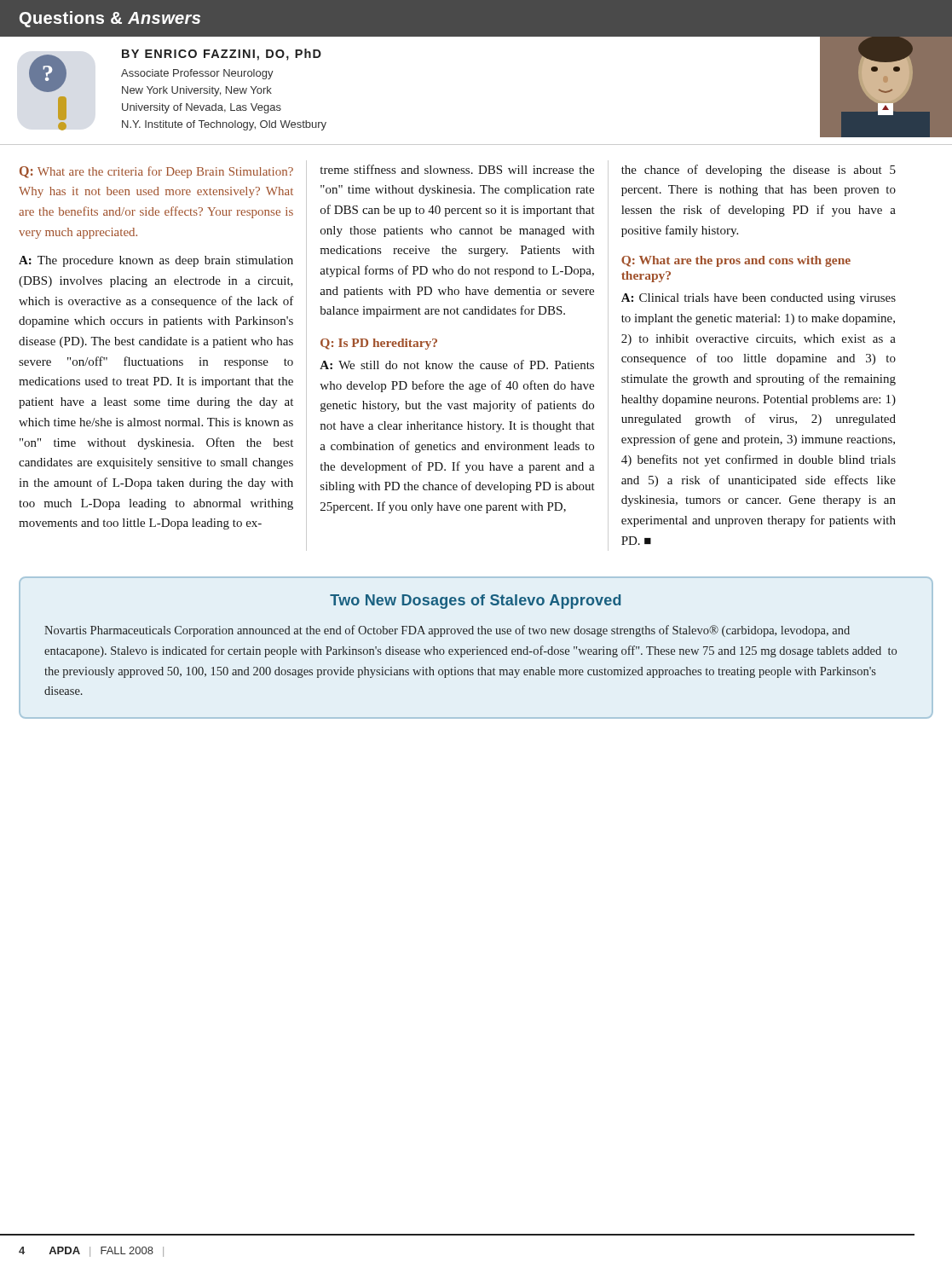Select the text starting "treme stiffness and slowness."
This screenshot has width=952, height=1279.
point(457,240)
